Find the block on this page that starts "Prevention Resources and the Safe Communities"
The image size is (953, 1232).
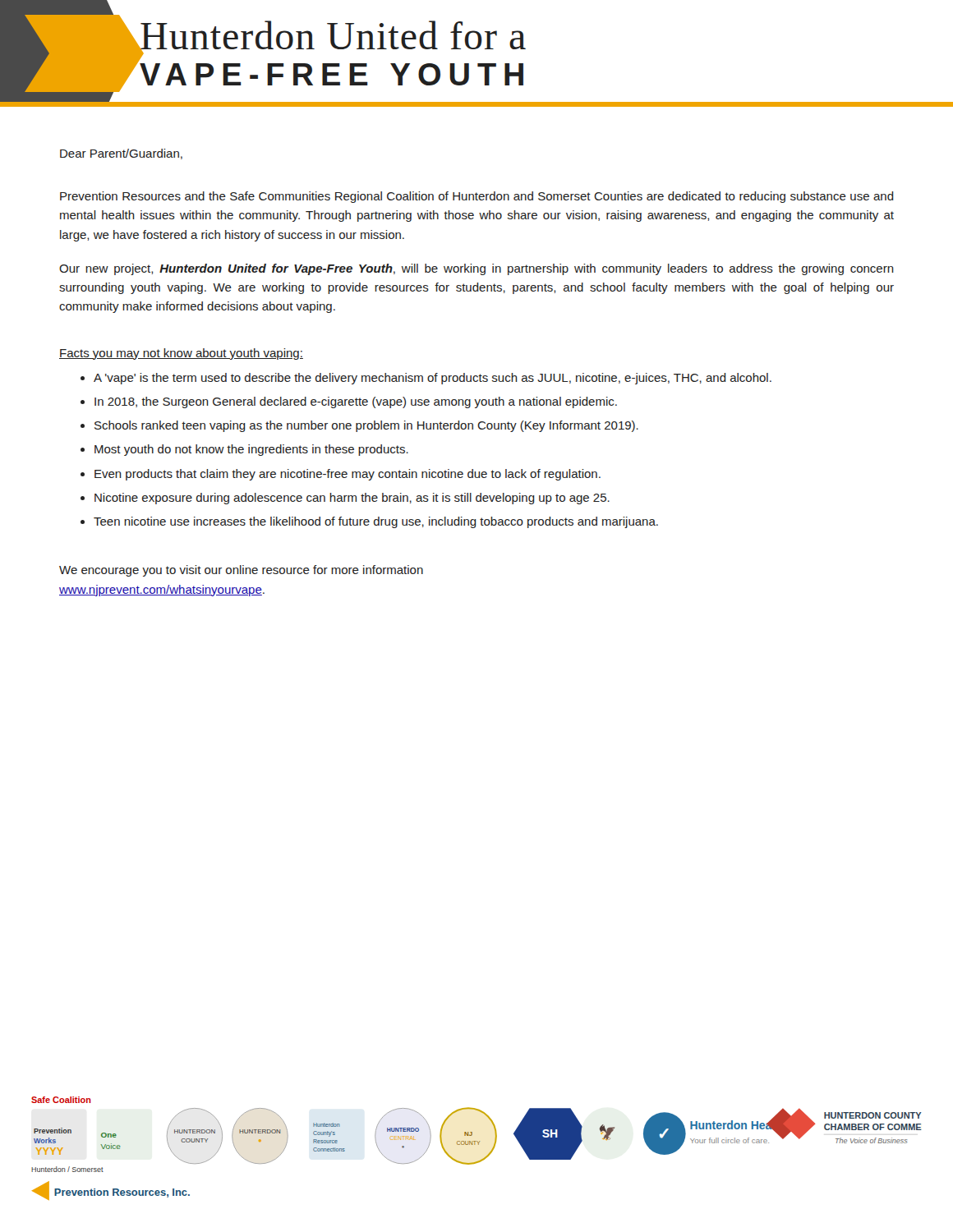pos(476,215)
